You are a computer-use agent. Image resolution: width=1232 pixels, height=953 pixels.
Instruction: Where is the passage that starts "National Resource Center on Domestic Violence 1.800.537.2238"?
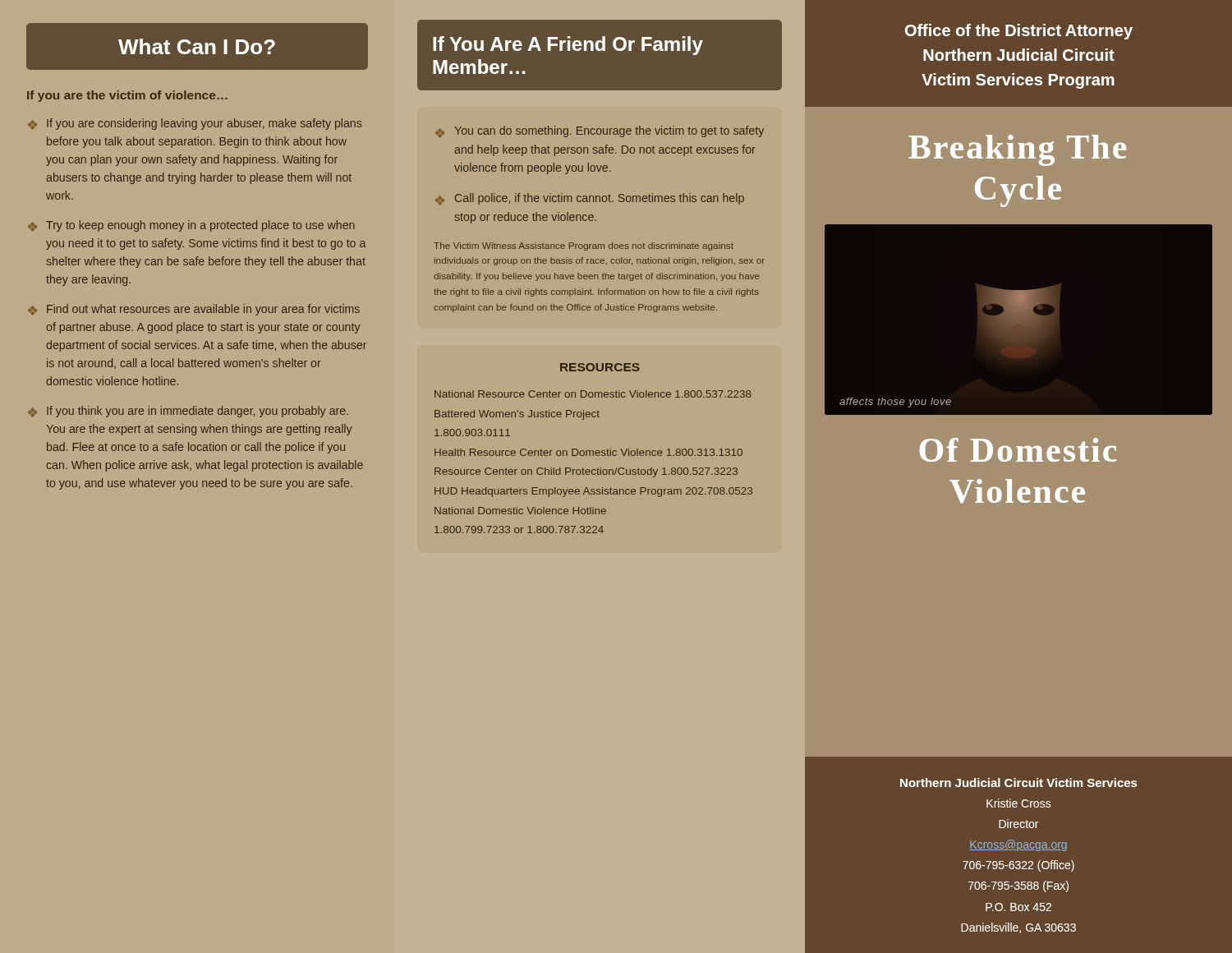[x=593, y=462]
